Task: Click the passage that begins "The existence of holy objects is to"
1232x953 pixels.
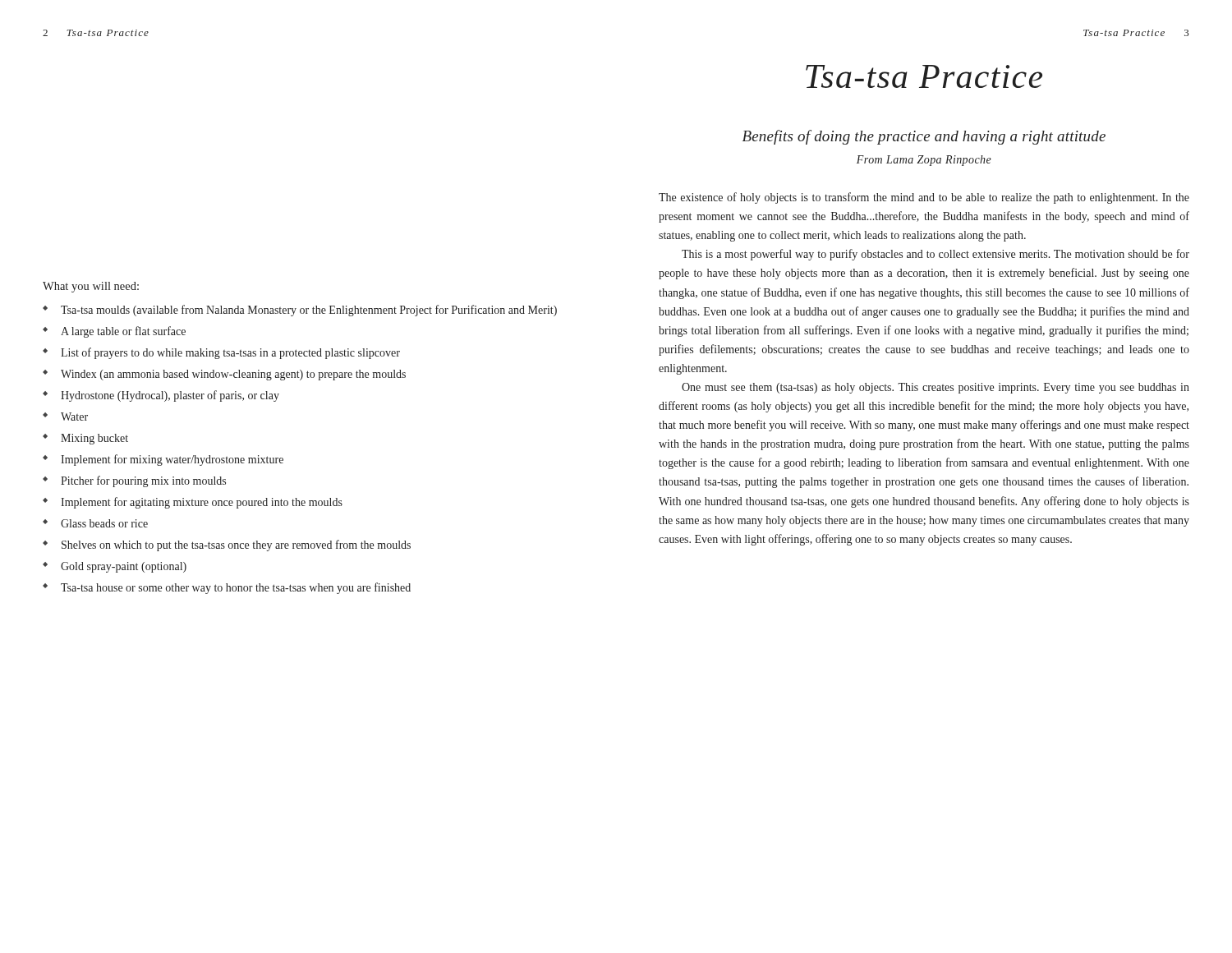Action: 924,198
